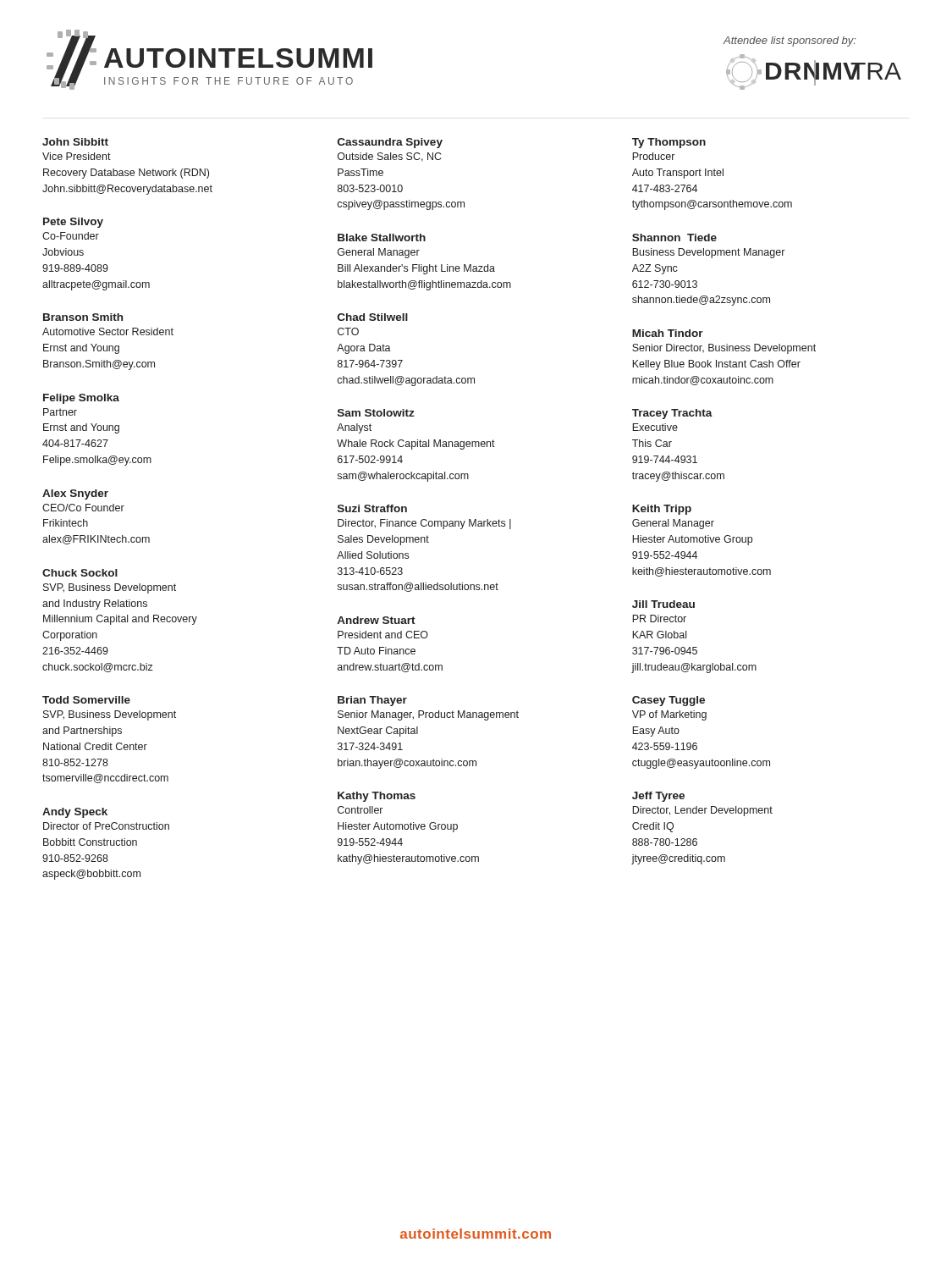Click where it says "Tracey Trachta ExecutiveThis Car919-744-4931tracey@thiscar.com"
Viewport: 952px width, 1270px height.
click(672, 414)
